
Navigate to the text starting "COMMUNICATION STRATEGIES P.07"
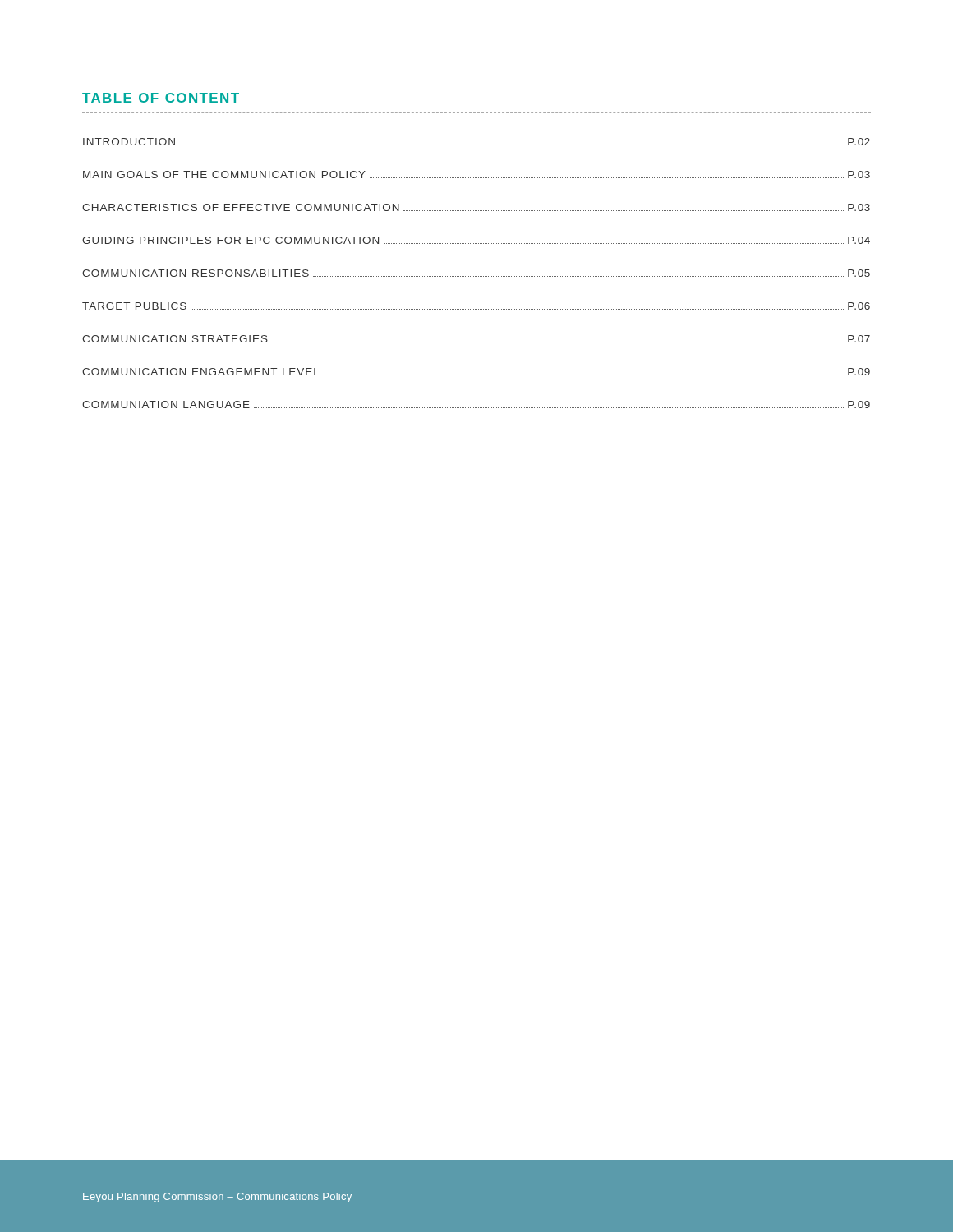point(476,339)
